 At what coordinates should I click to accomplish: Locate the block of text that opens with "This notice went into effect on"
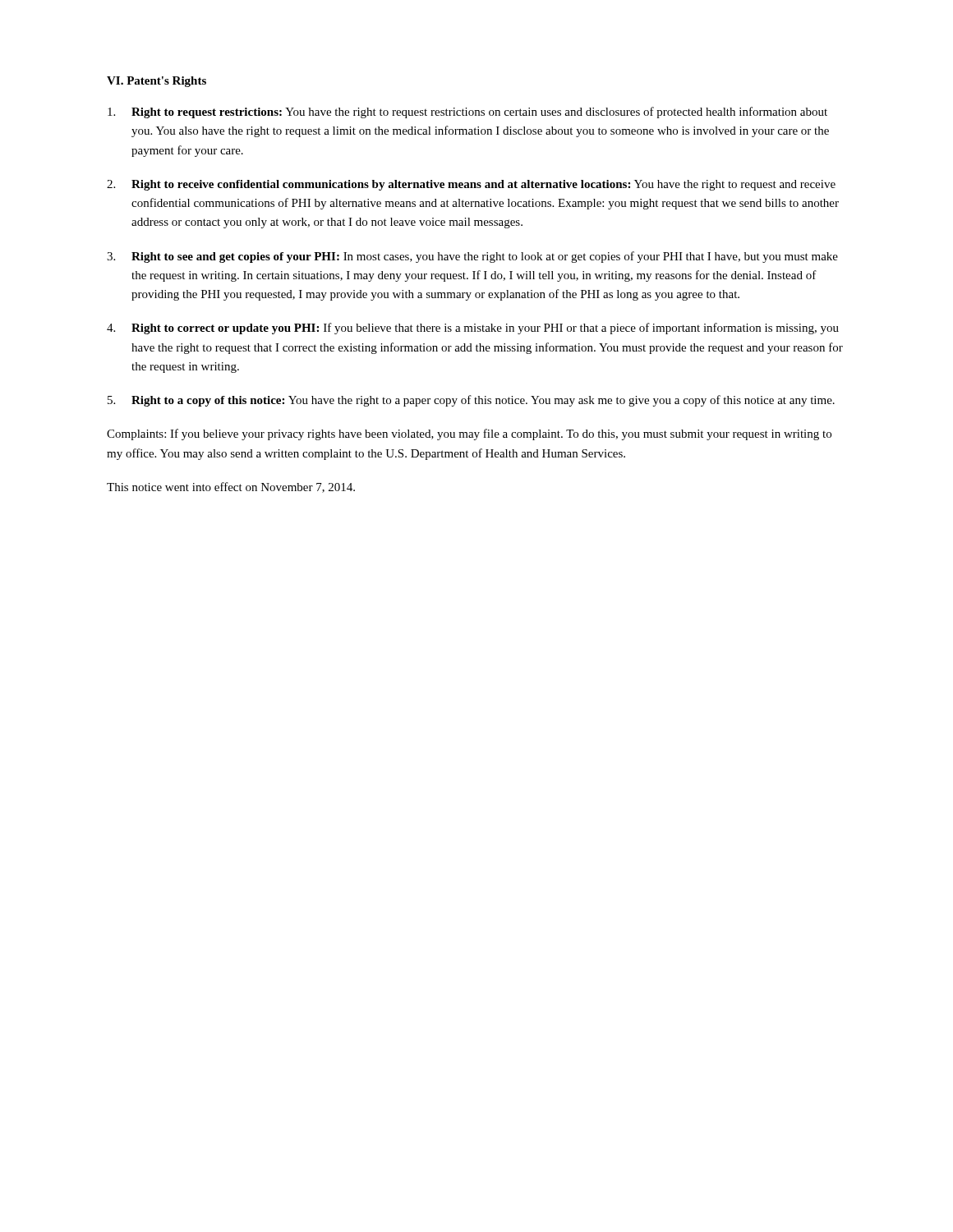pyautogui.click(x=231, y=487)
